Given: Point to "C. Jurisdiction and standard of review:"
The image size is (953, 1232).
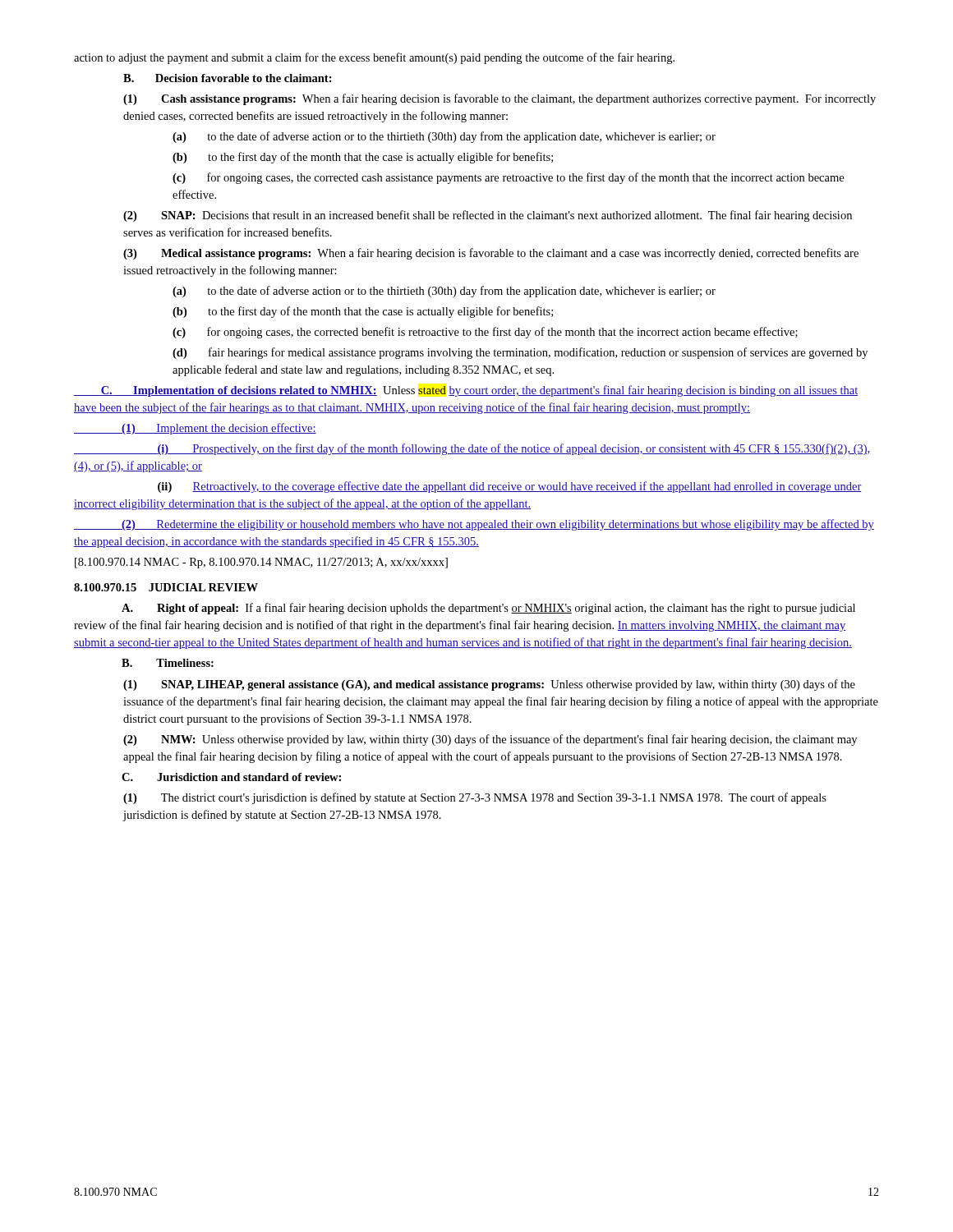Looking at the screenshot, I should (231, 777).
